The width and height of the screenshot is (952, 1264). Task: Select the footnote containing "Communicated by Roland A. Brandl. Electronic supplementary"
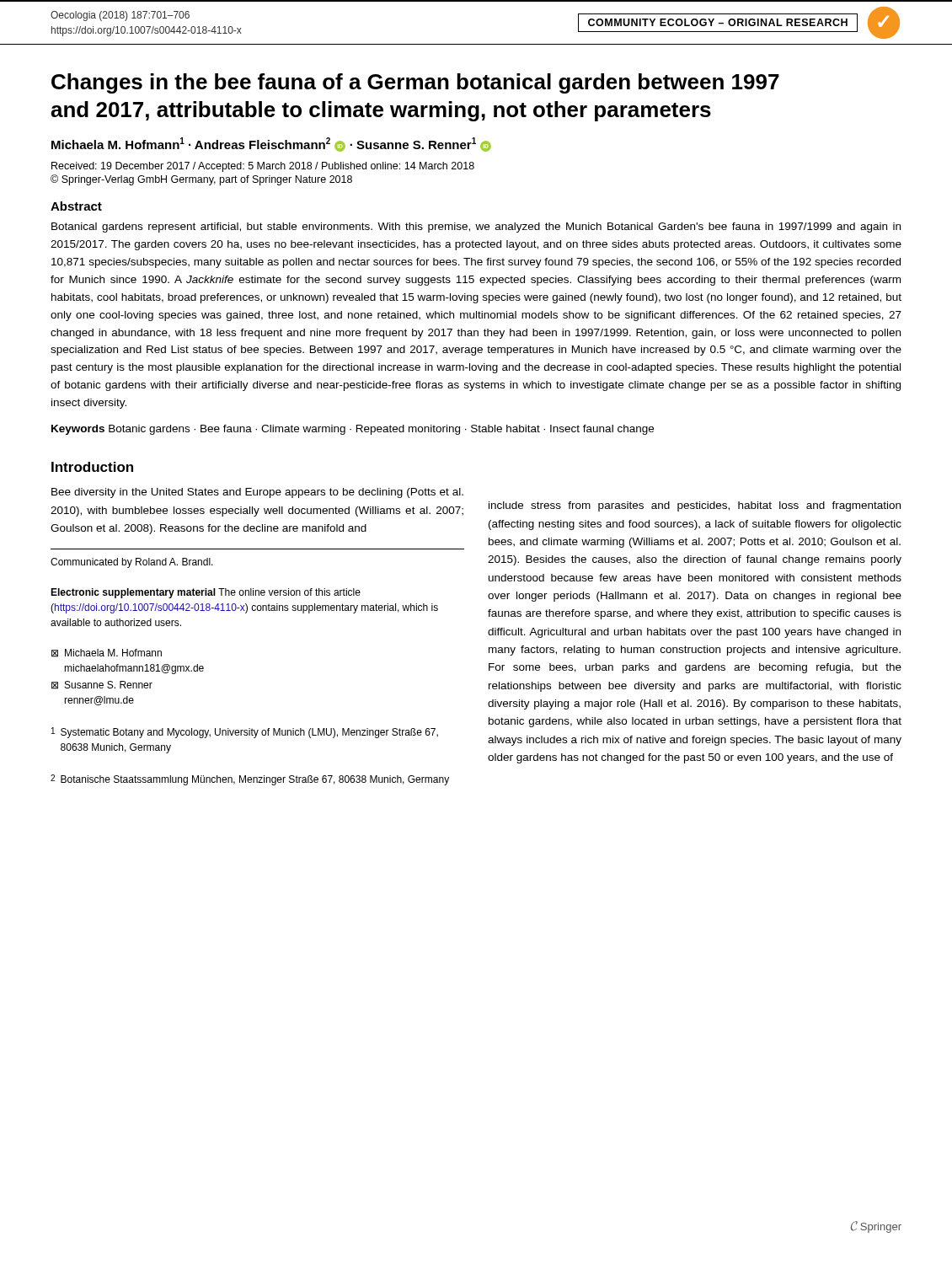click(132, 563)
